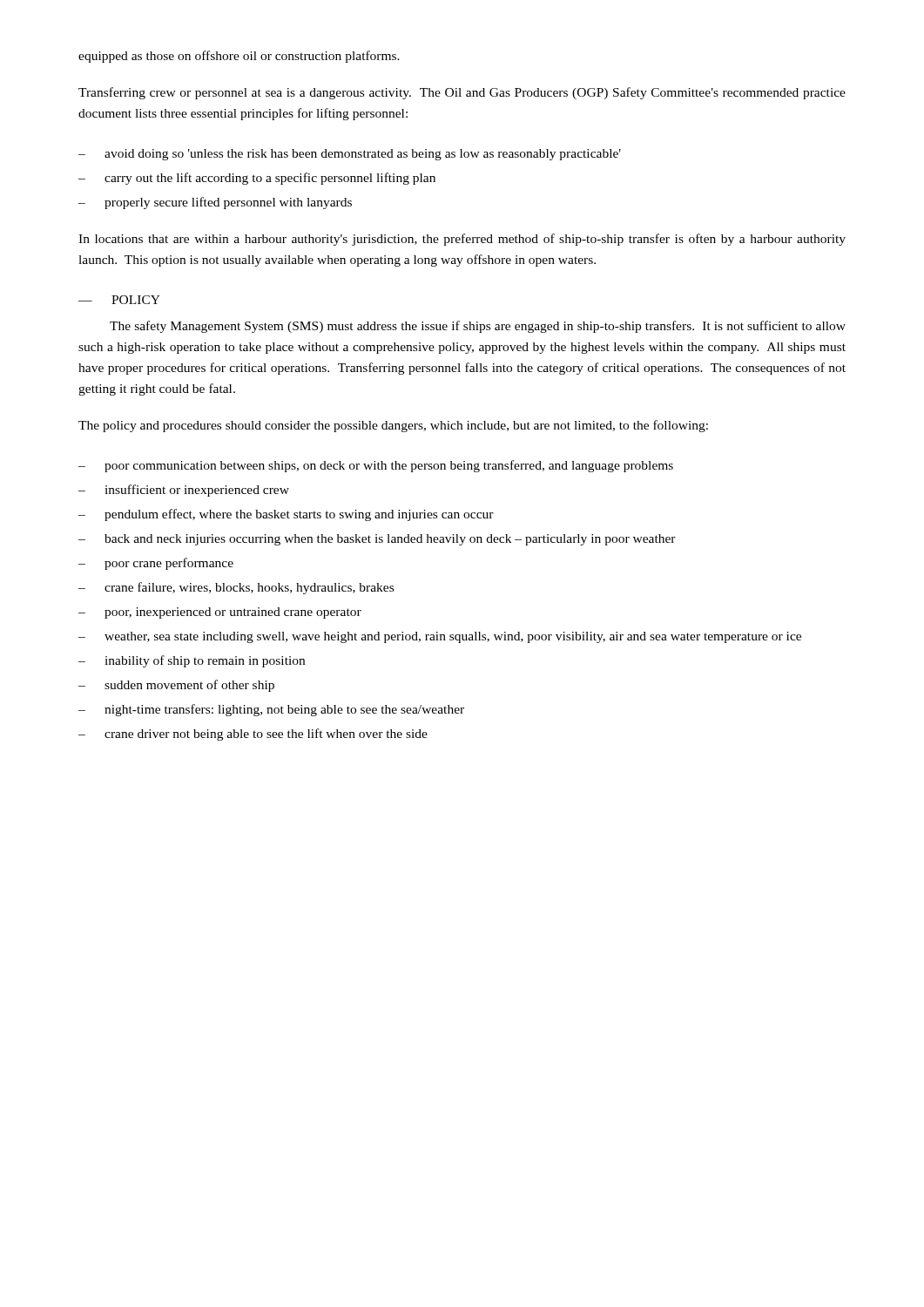Point to the text block starting "Transferring crew or personnel at"
Image resolution: width=924 pixels, height=1307 pixels.
pos(462,102)
